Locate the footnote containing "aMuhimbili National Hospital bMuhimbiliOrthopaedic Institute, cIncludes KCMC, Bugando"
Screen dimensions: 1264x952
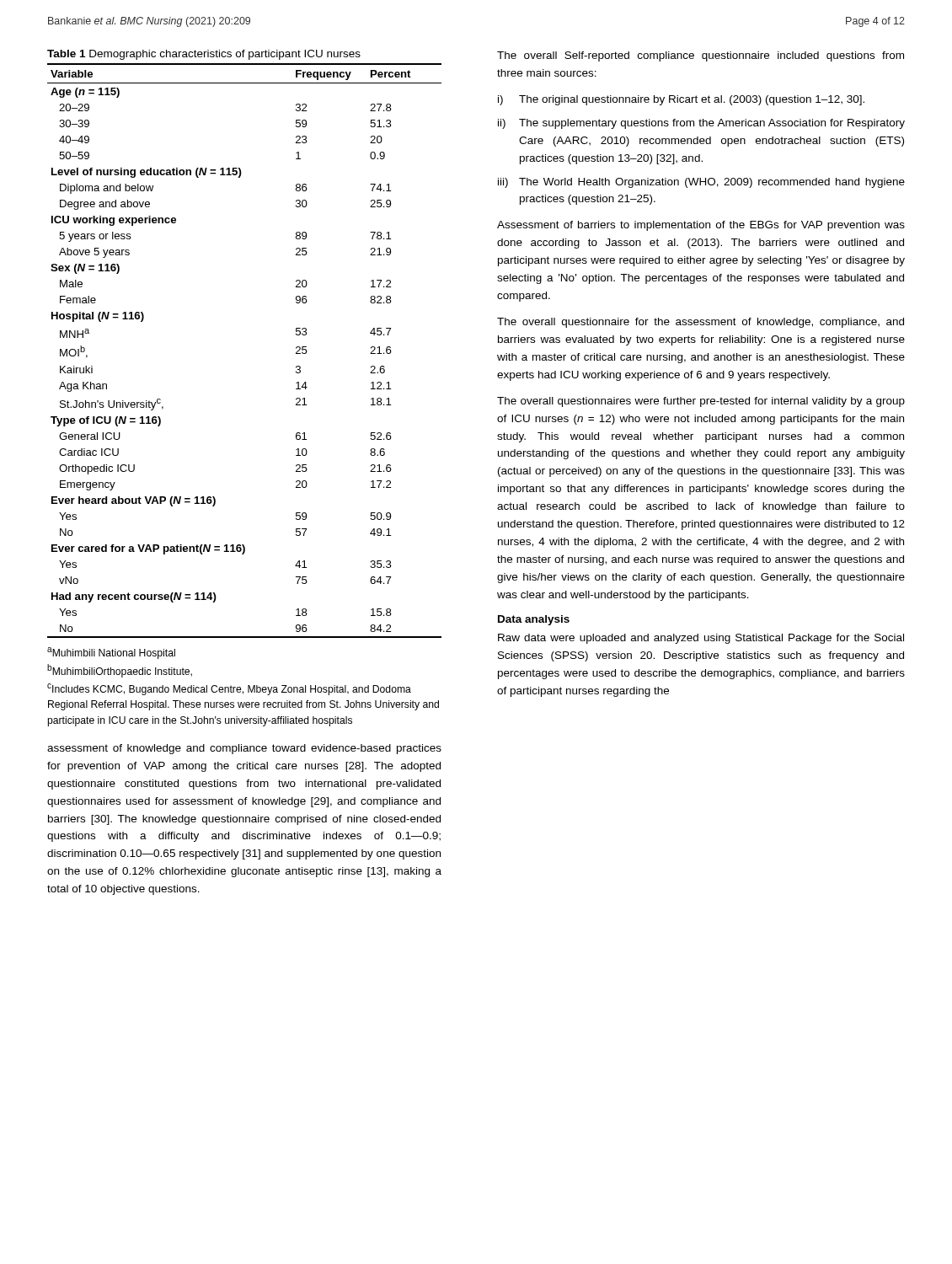tap(243, 685)
